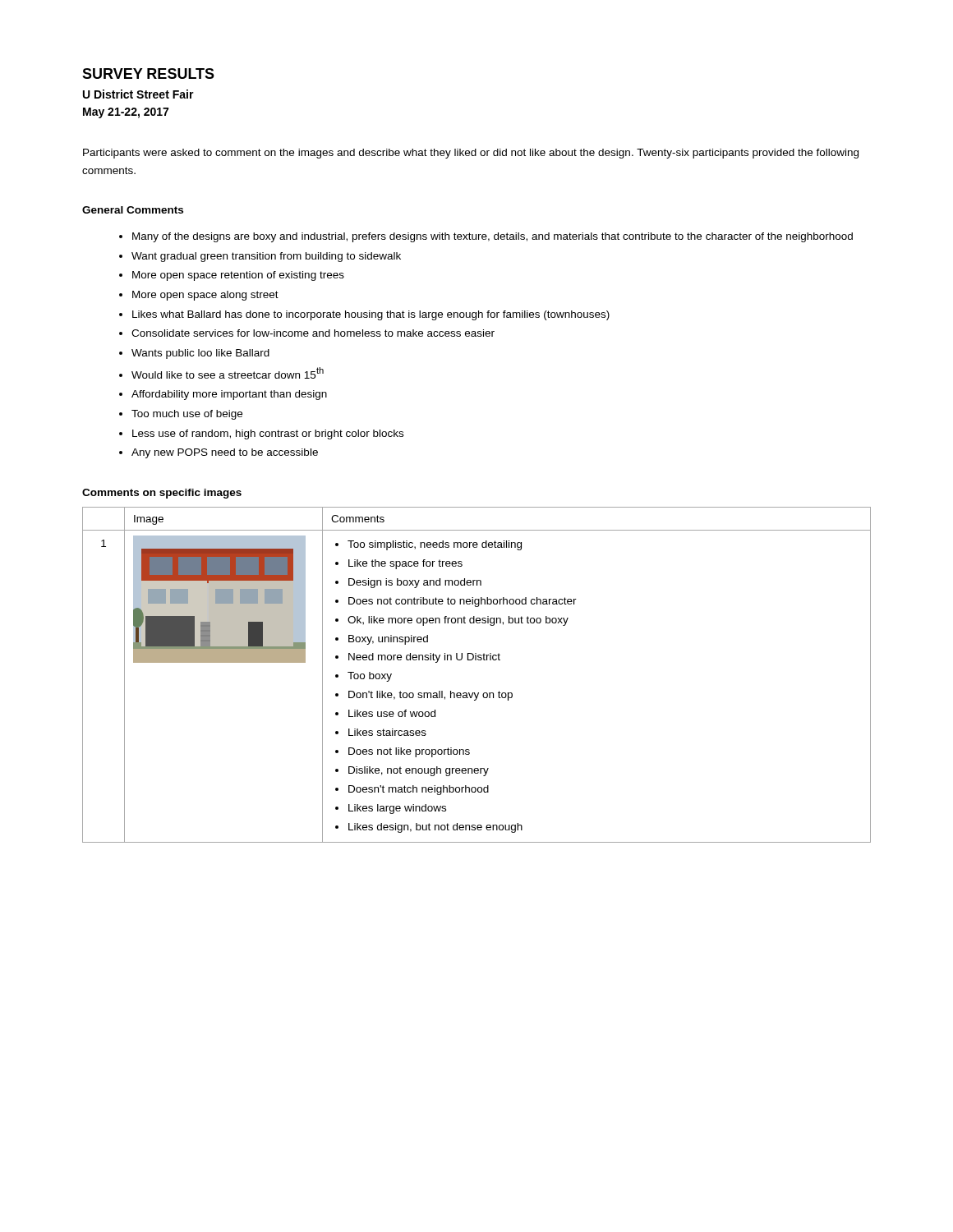This screenshot has width=953, height=1232.
Task: Click on the element starting "Want gradual green transition"
Action: (266, 256)
